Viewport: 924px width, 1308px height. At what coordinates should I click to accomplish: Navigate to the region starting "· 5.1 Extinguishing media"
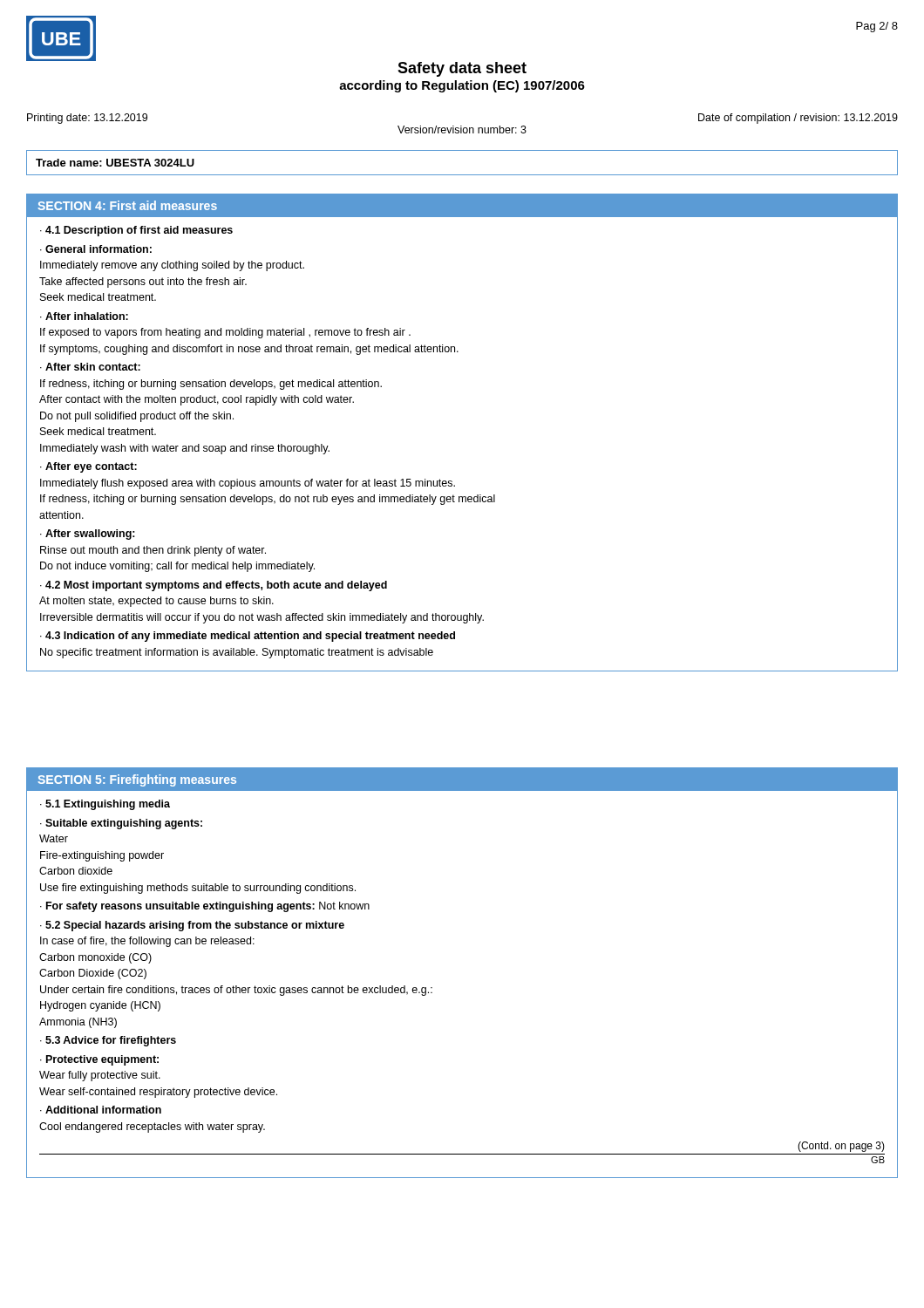coord(105,804)
